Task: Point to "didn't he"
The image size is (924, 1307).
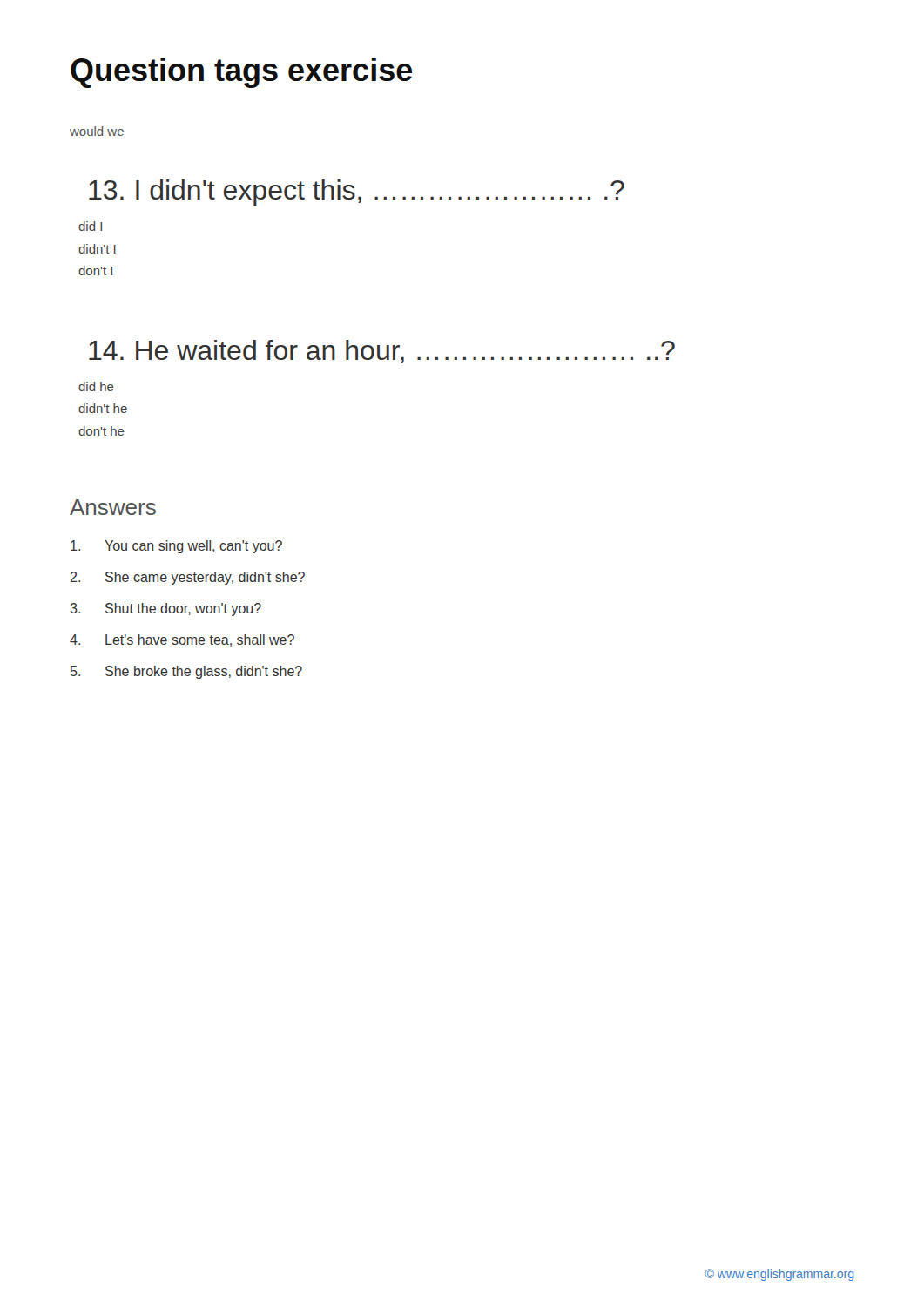Action: click(103, 408)
